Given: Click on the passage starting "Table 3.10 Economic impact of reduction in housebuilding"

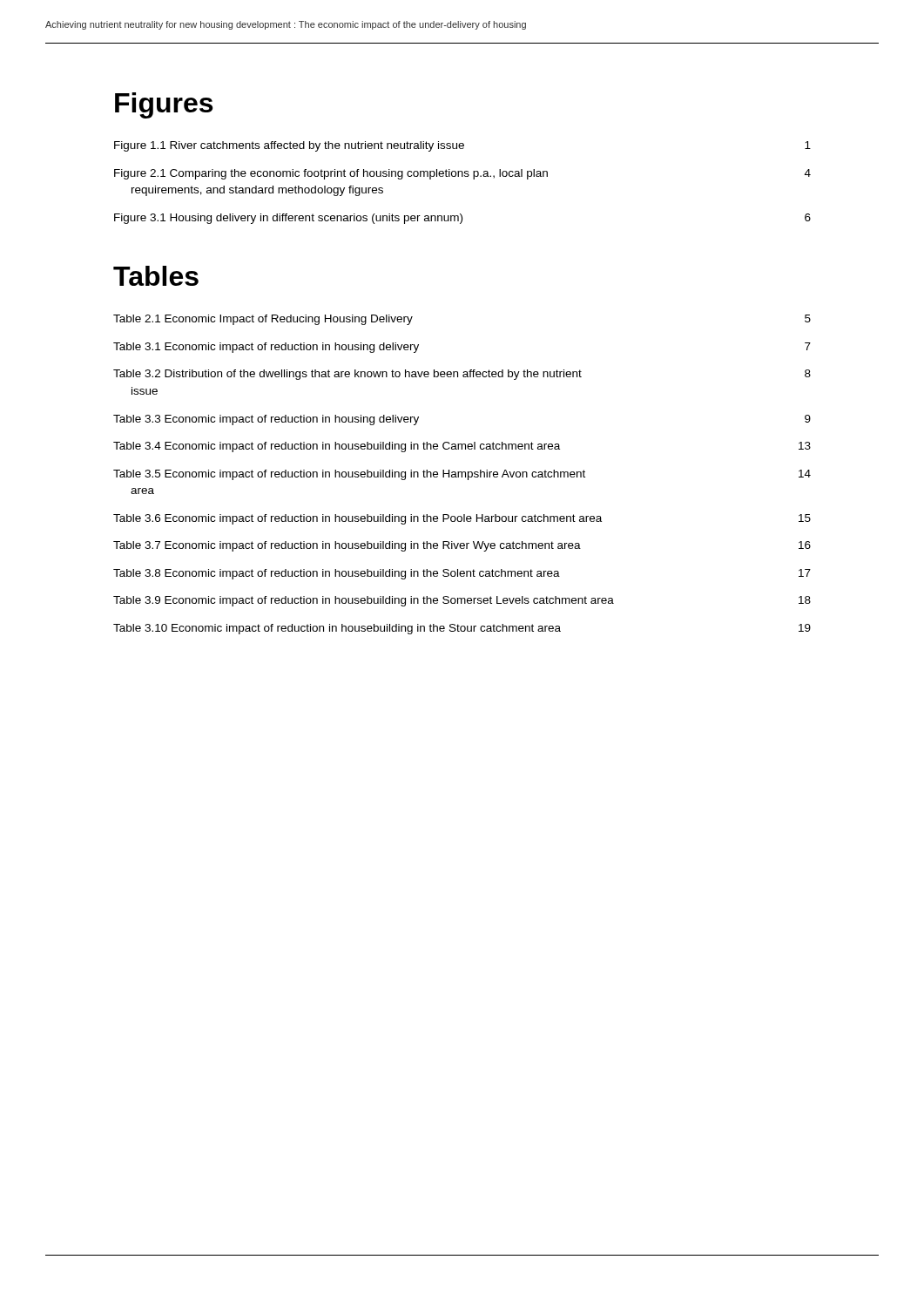Looking at the screenshot, I should click(x=462, y=628).
